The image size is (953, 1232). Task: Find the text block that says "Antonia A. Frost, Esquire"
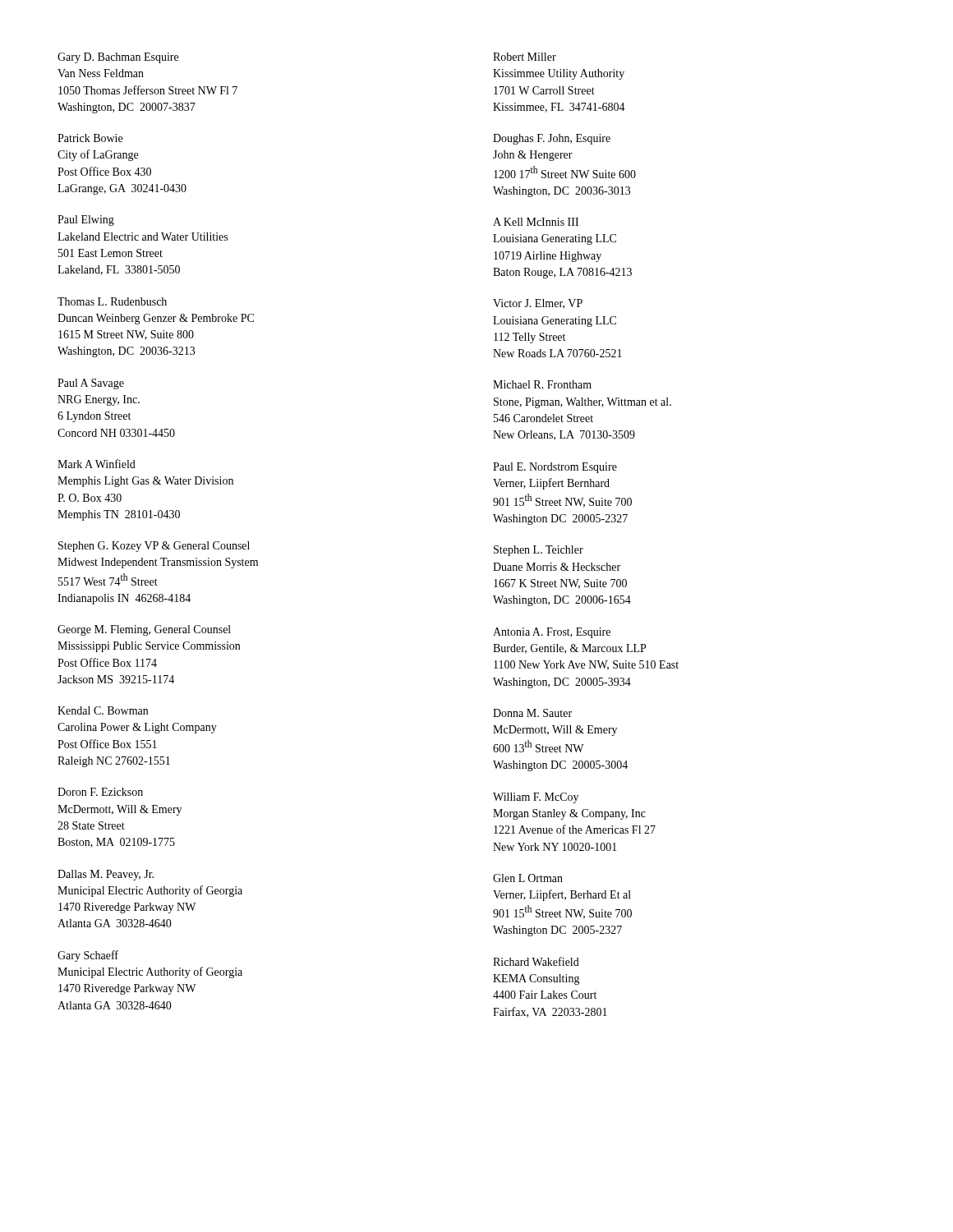tap(552, 633)
